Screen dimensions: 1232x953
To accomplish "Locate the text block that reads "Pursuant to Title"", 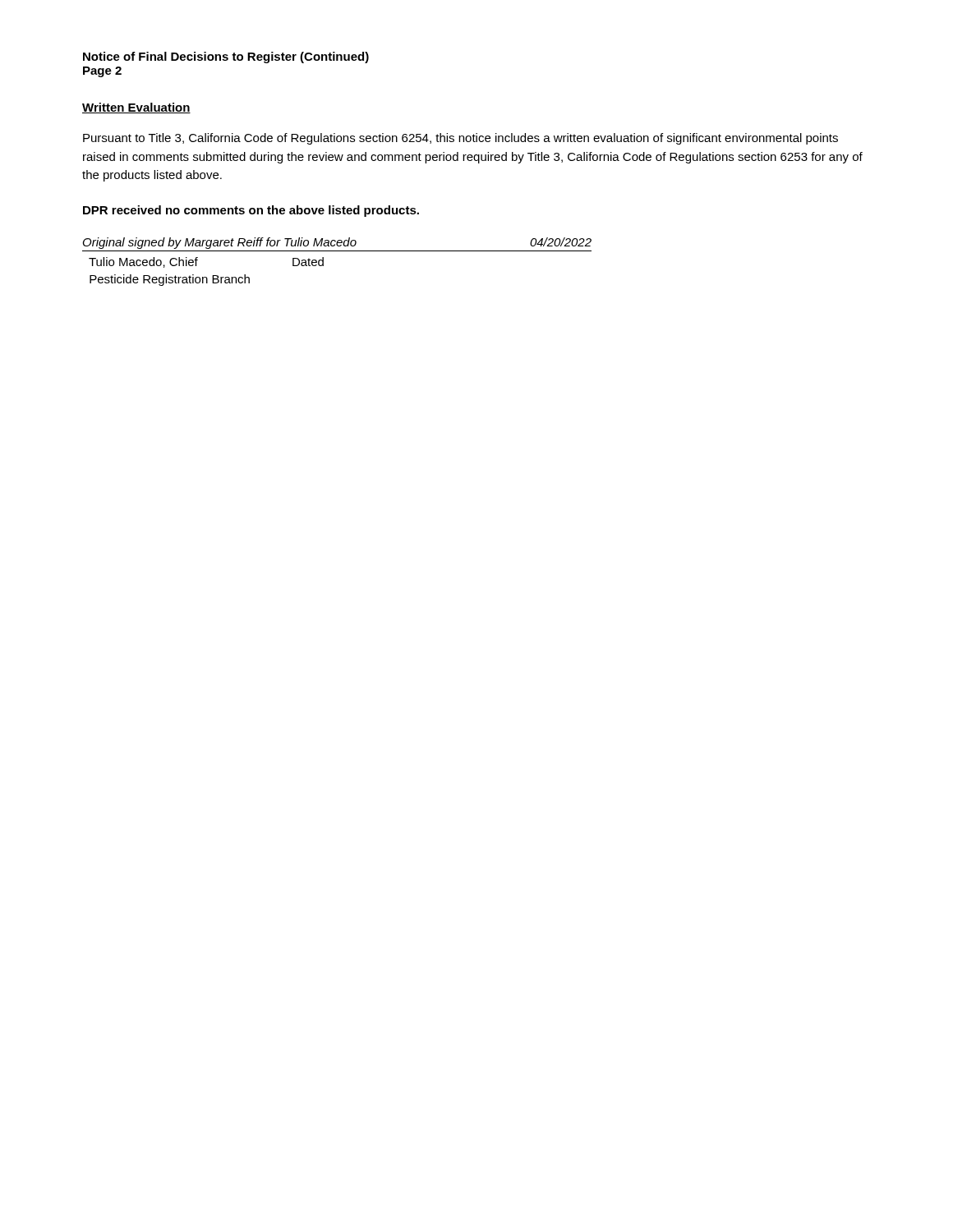I will pyautogui.click(x=472, y=156).
